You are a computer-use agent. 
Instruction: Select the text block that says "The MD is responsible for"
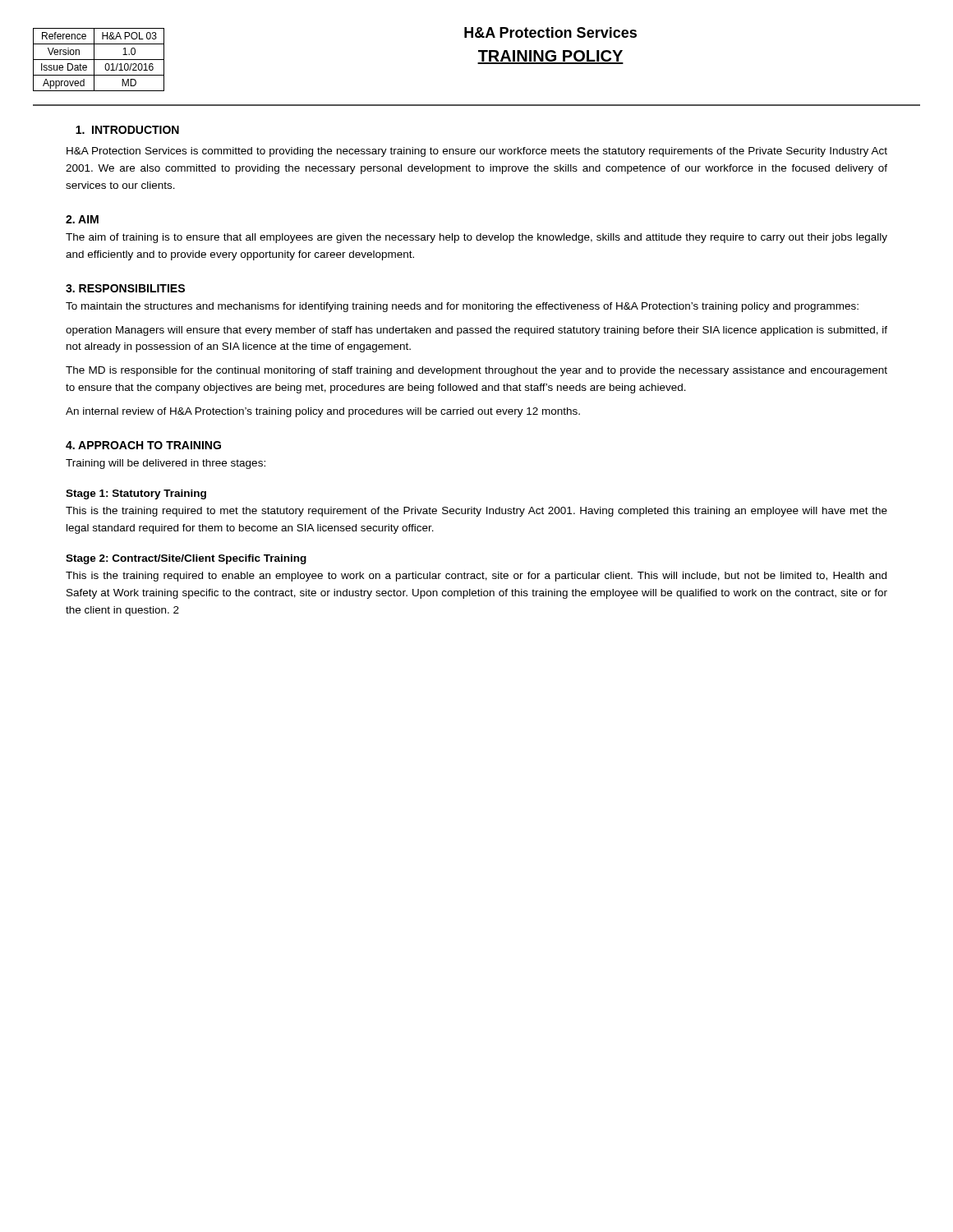tap(476, 379)
